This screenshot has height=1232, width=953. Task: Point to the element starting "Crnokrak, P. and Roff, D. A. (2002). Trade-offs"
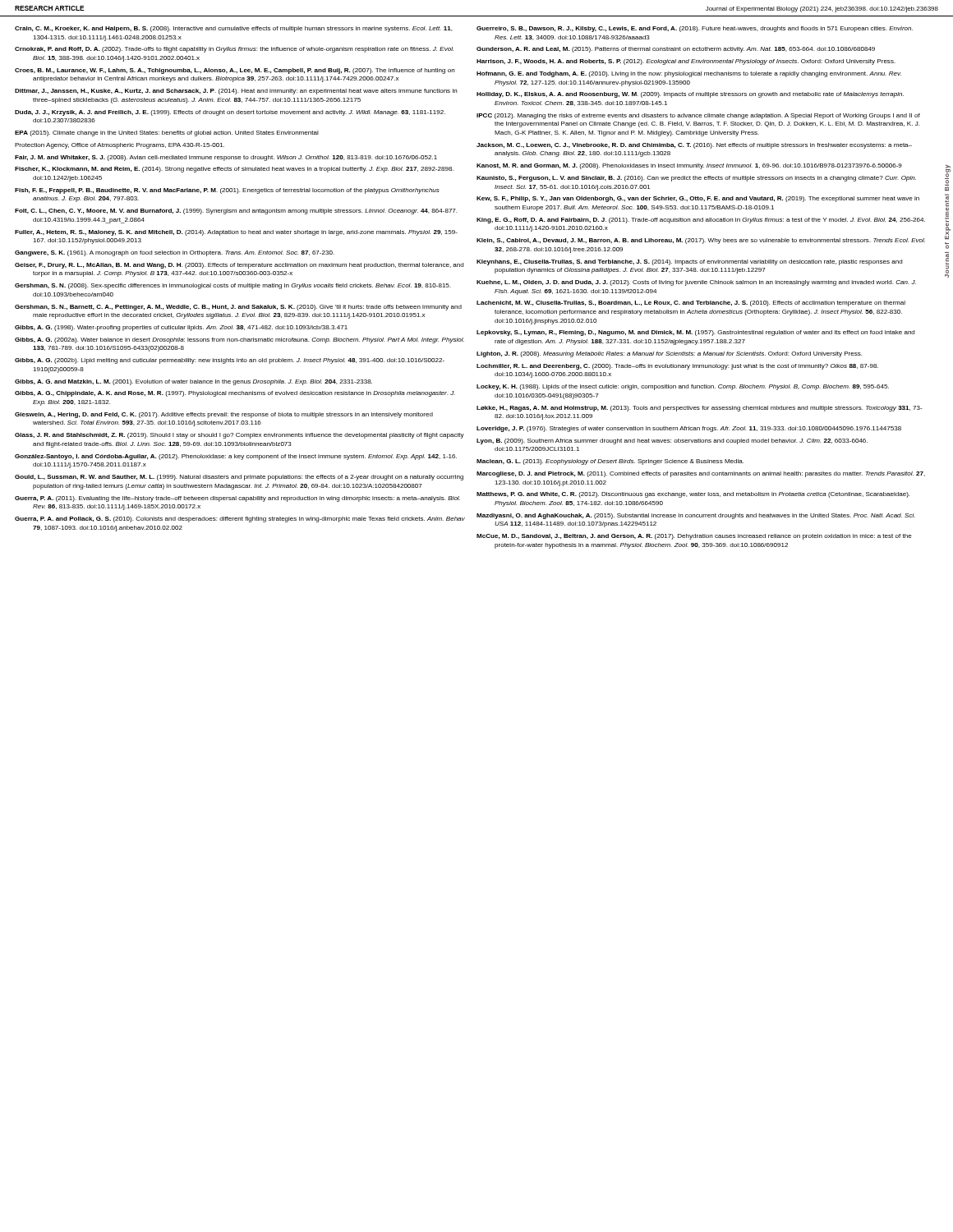point(235,54)
